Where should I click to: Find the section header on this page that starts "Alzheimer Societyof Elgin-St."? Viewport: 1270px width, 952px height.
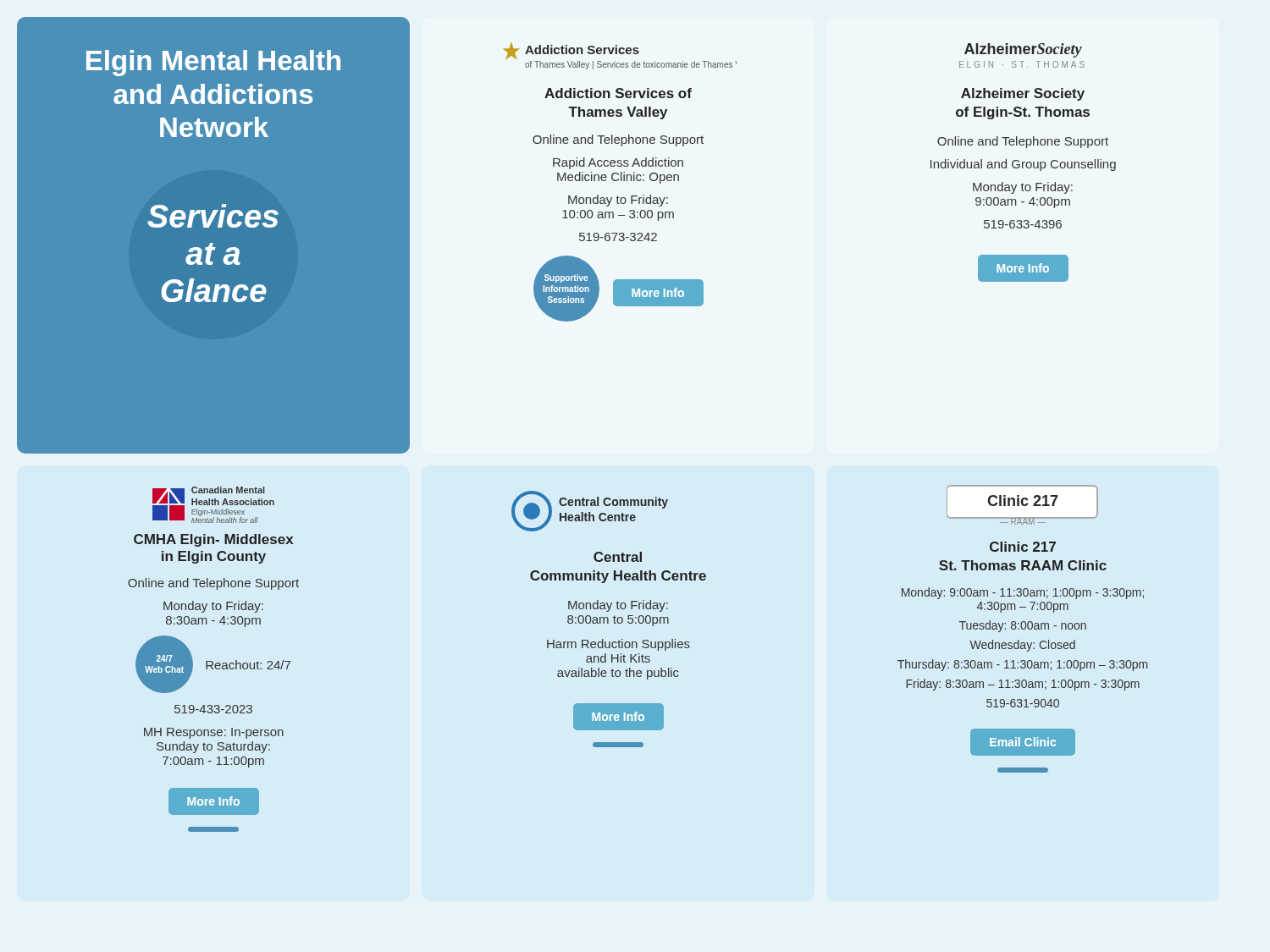point(1023,103)
